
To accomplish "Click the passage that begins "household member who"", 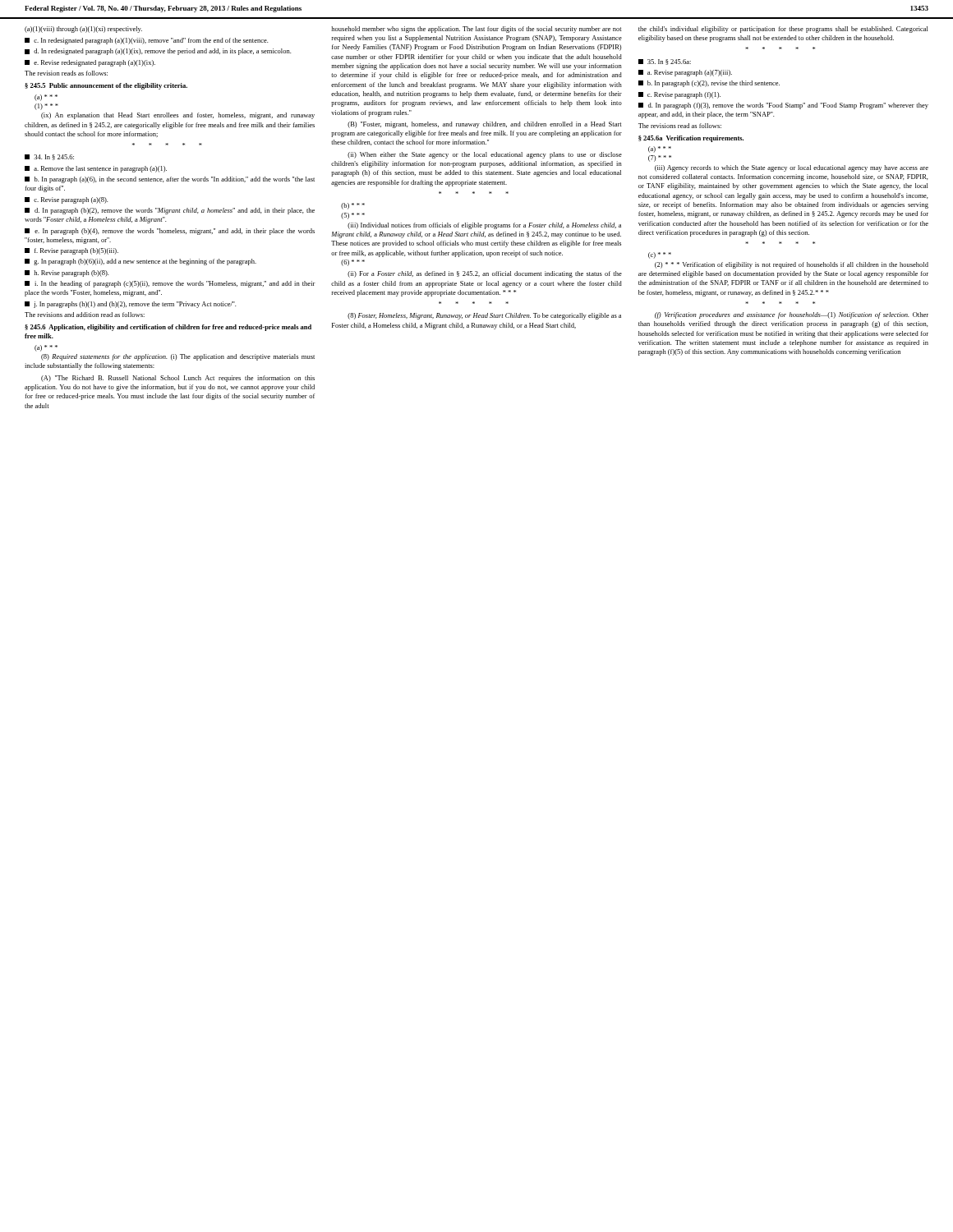I will [476, 70].
